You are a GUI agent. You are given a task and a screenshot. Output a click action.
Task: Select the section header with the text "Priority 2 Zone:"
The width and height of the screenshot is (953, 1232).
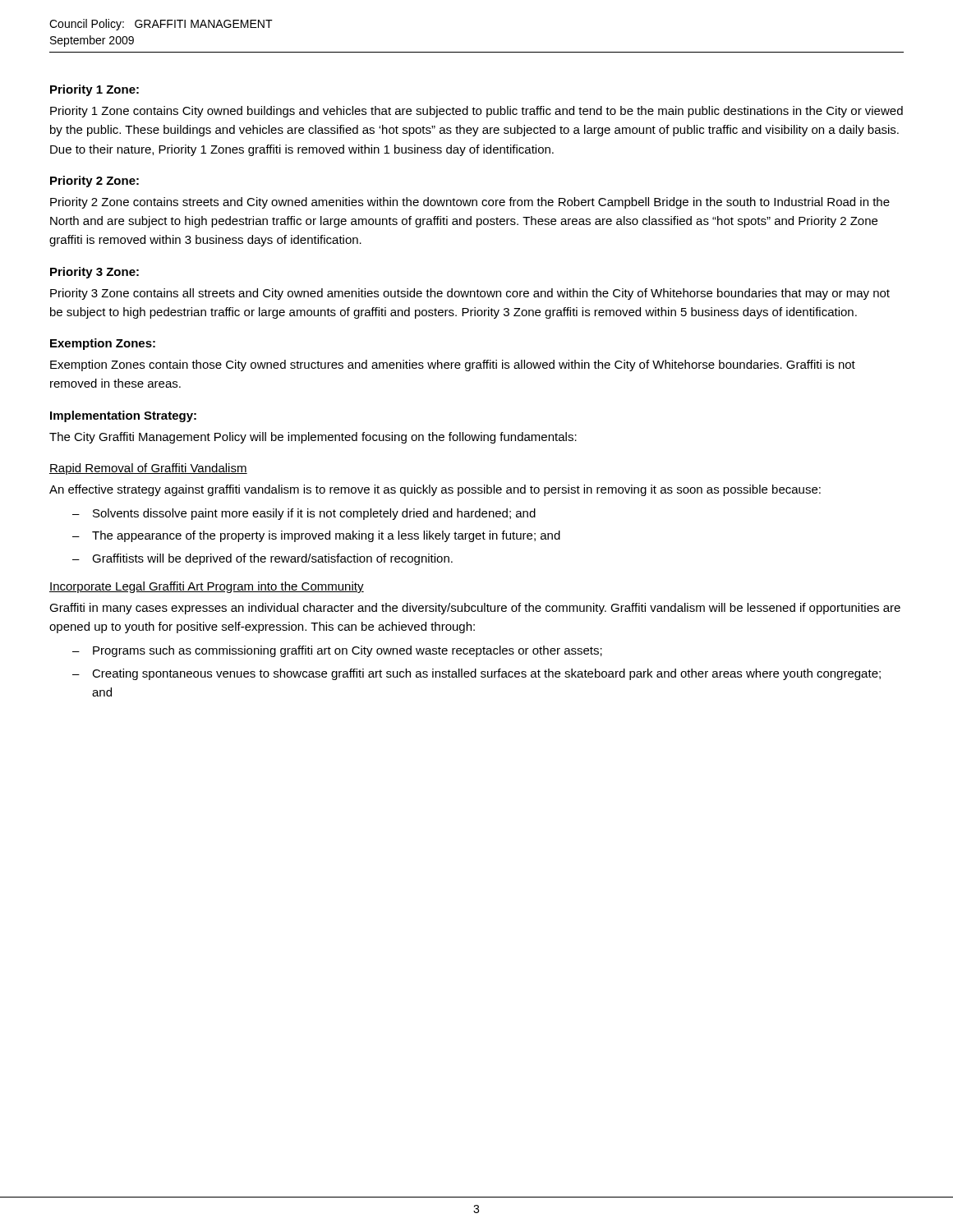tap(94, 180)
